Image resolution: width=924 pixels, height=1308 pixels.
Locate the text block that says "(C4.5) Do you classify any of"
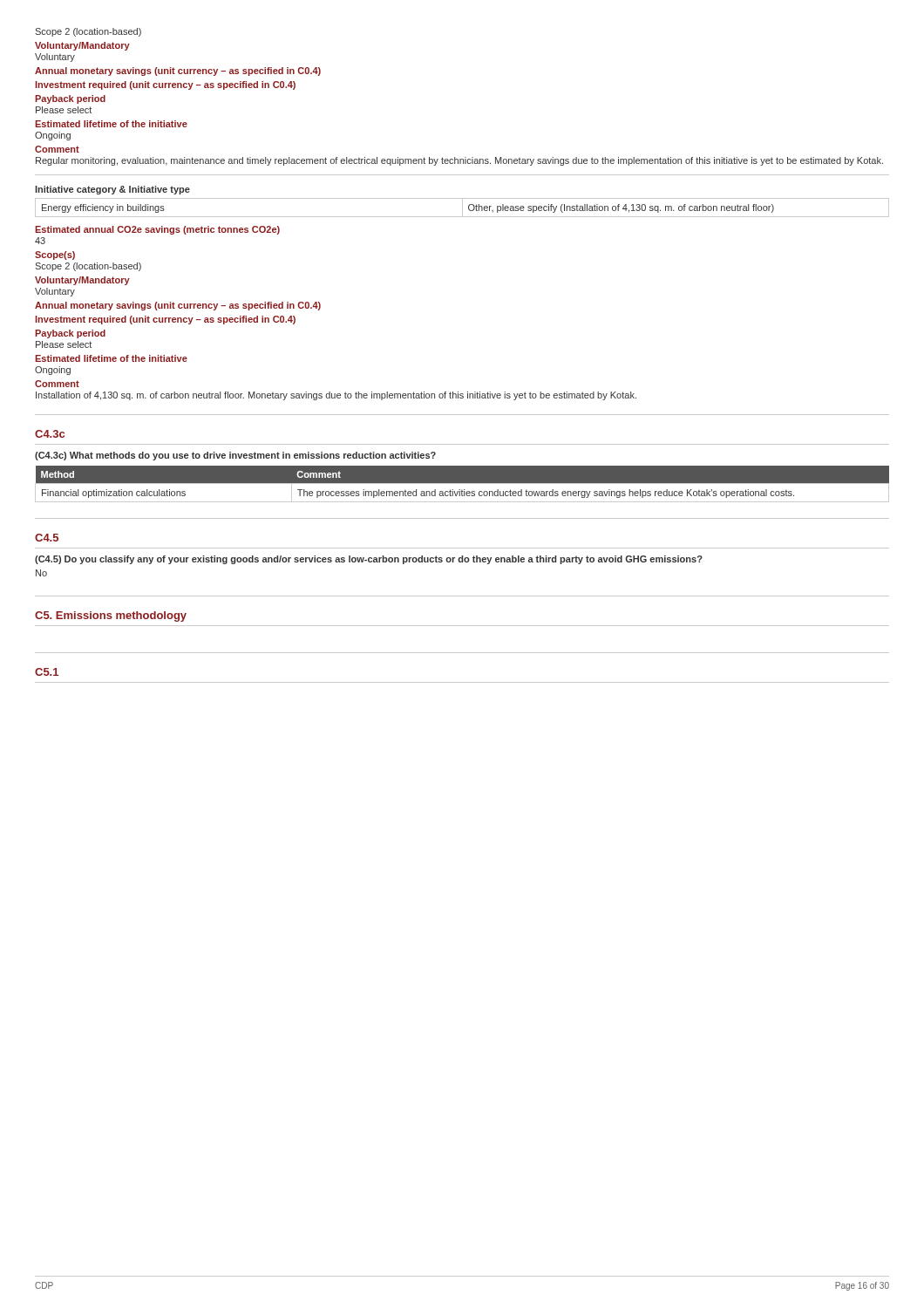pyautogui.click(x=369, y=559)
